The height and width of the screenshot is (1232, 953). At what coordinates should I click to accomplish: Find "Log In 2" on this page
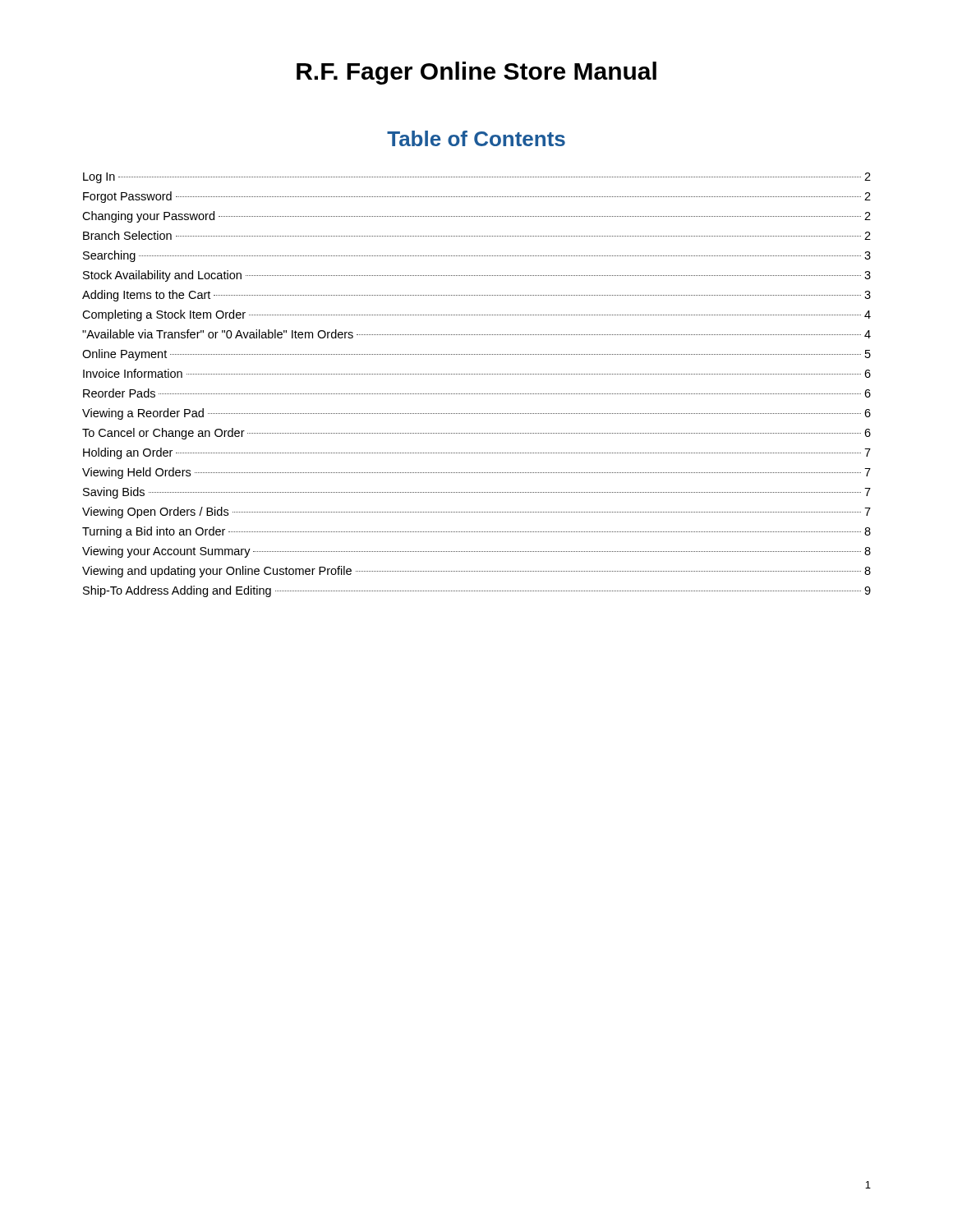[476, 177]
